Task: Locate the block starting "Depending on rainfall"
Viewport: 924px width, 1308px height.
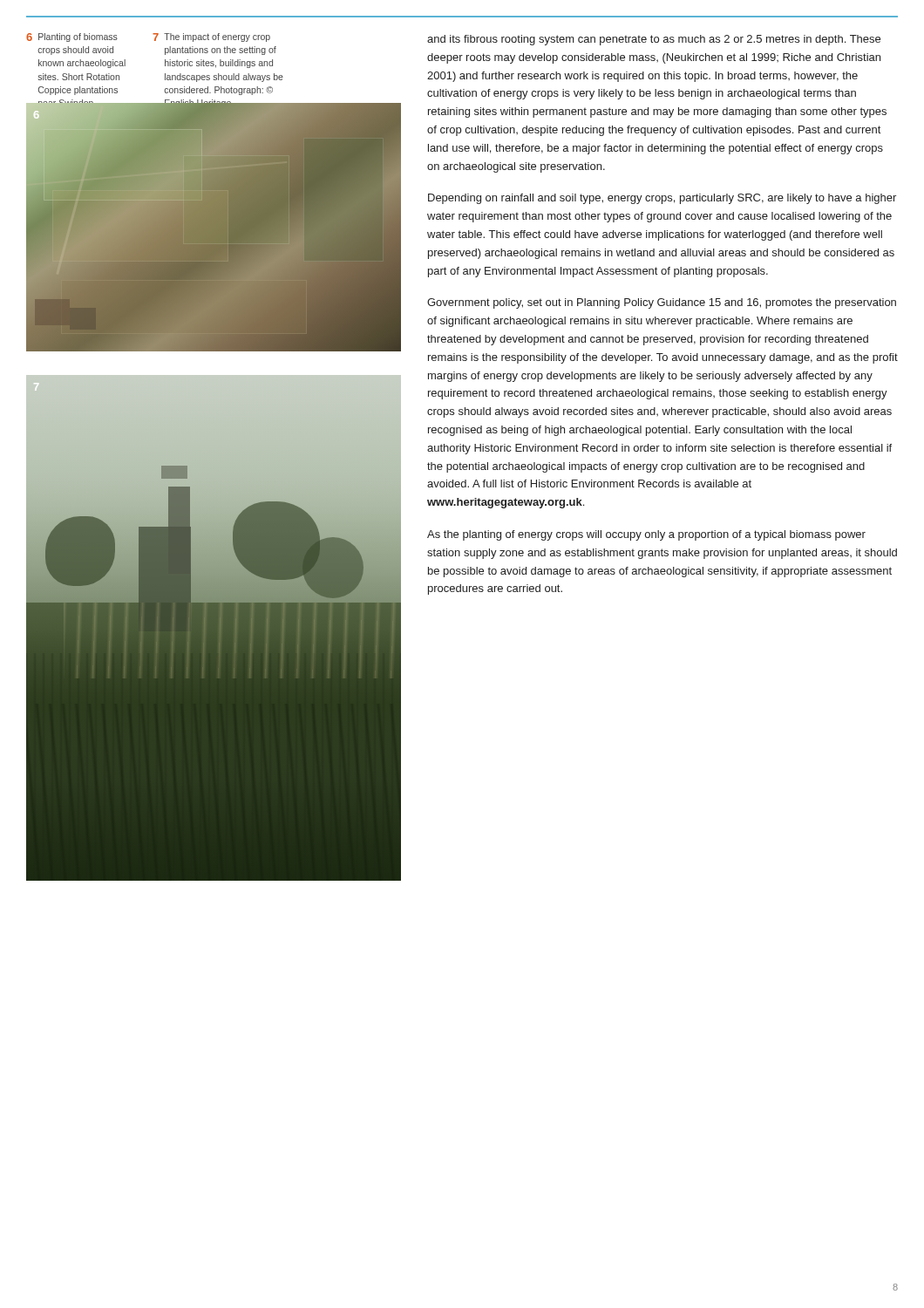Action: (x=663, y=235)
